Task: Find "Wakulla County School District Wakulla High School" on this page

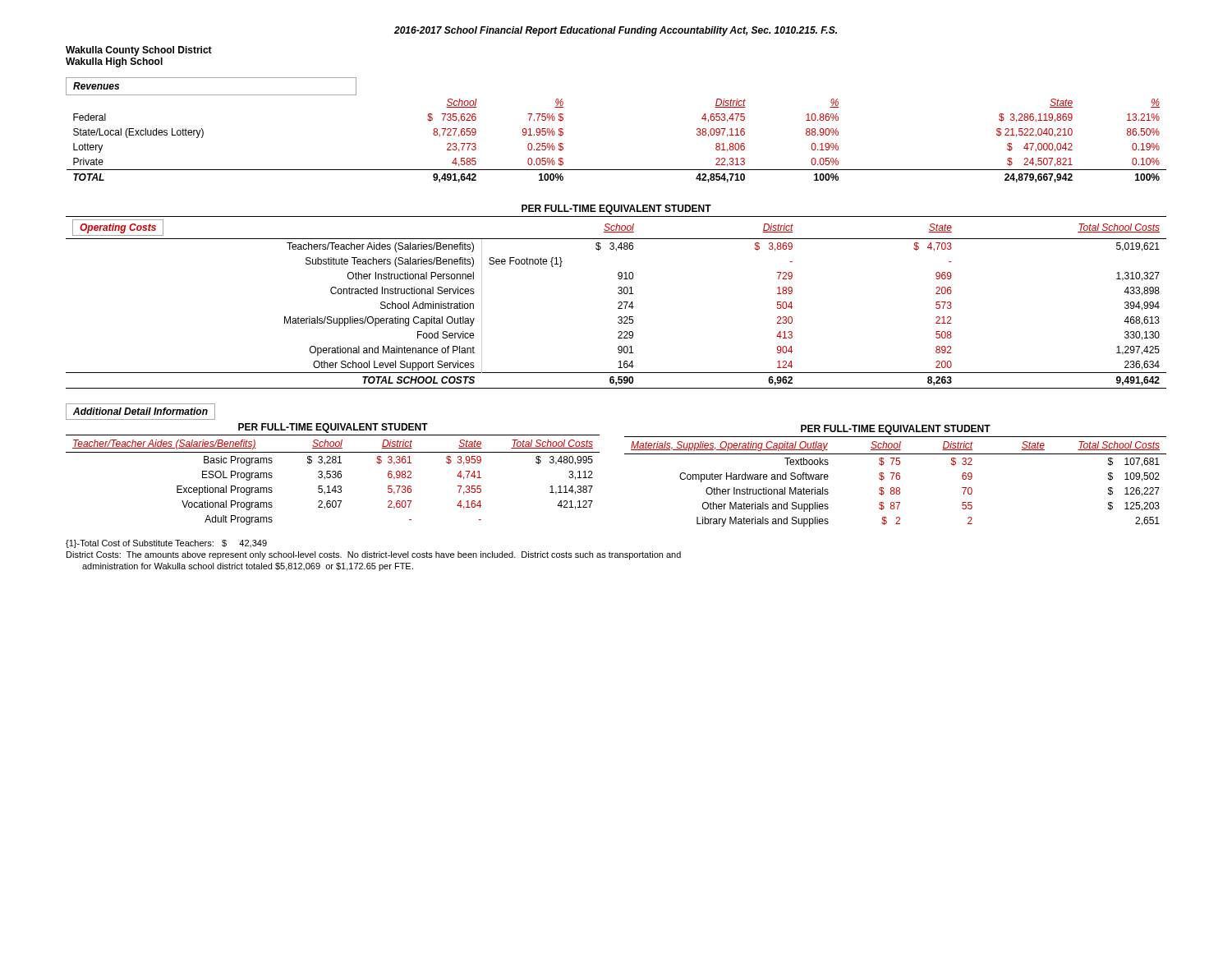Action: pos(139,51)
